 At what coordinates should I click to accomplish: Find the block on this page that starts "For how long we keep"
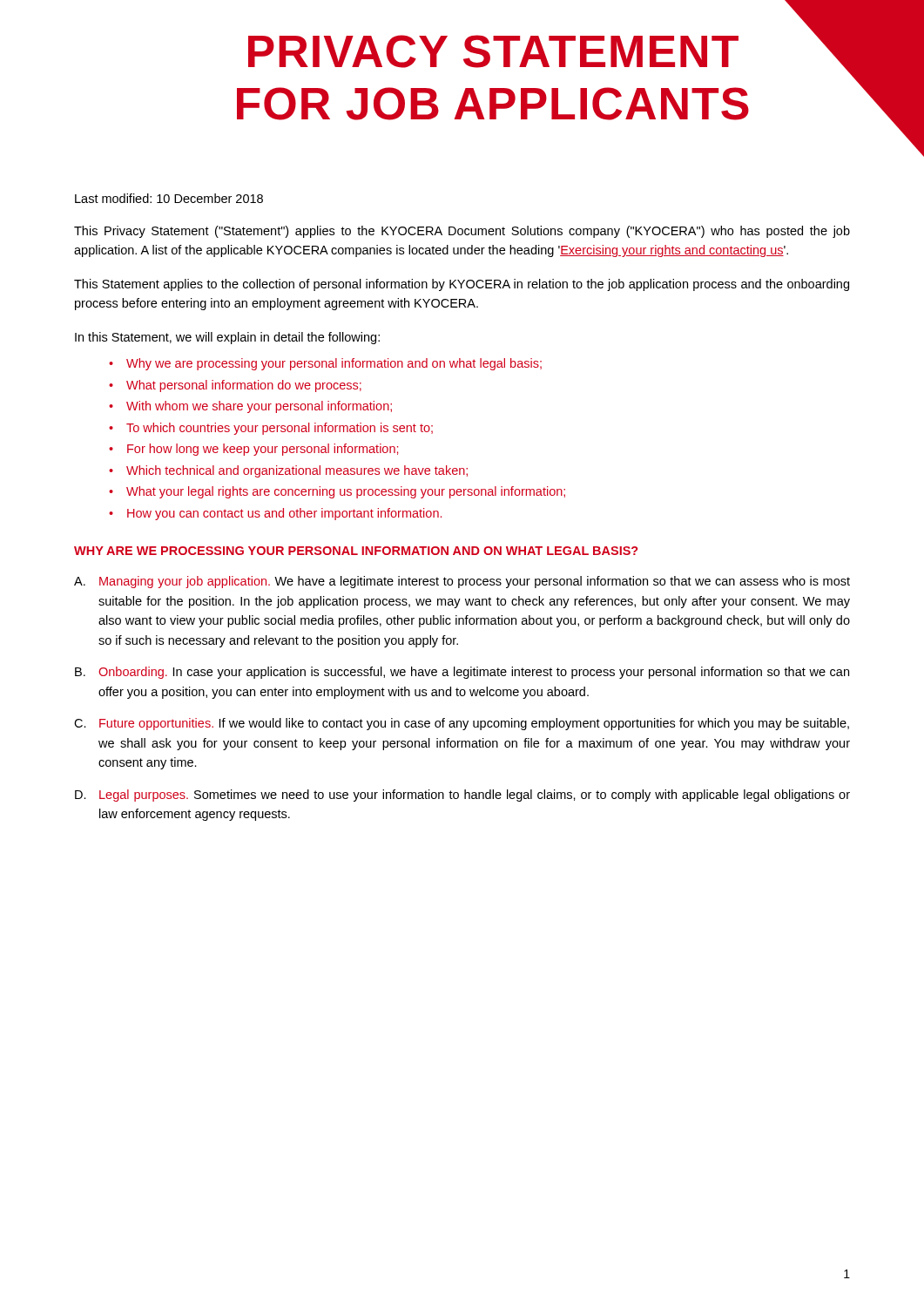click(263, 449)
